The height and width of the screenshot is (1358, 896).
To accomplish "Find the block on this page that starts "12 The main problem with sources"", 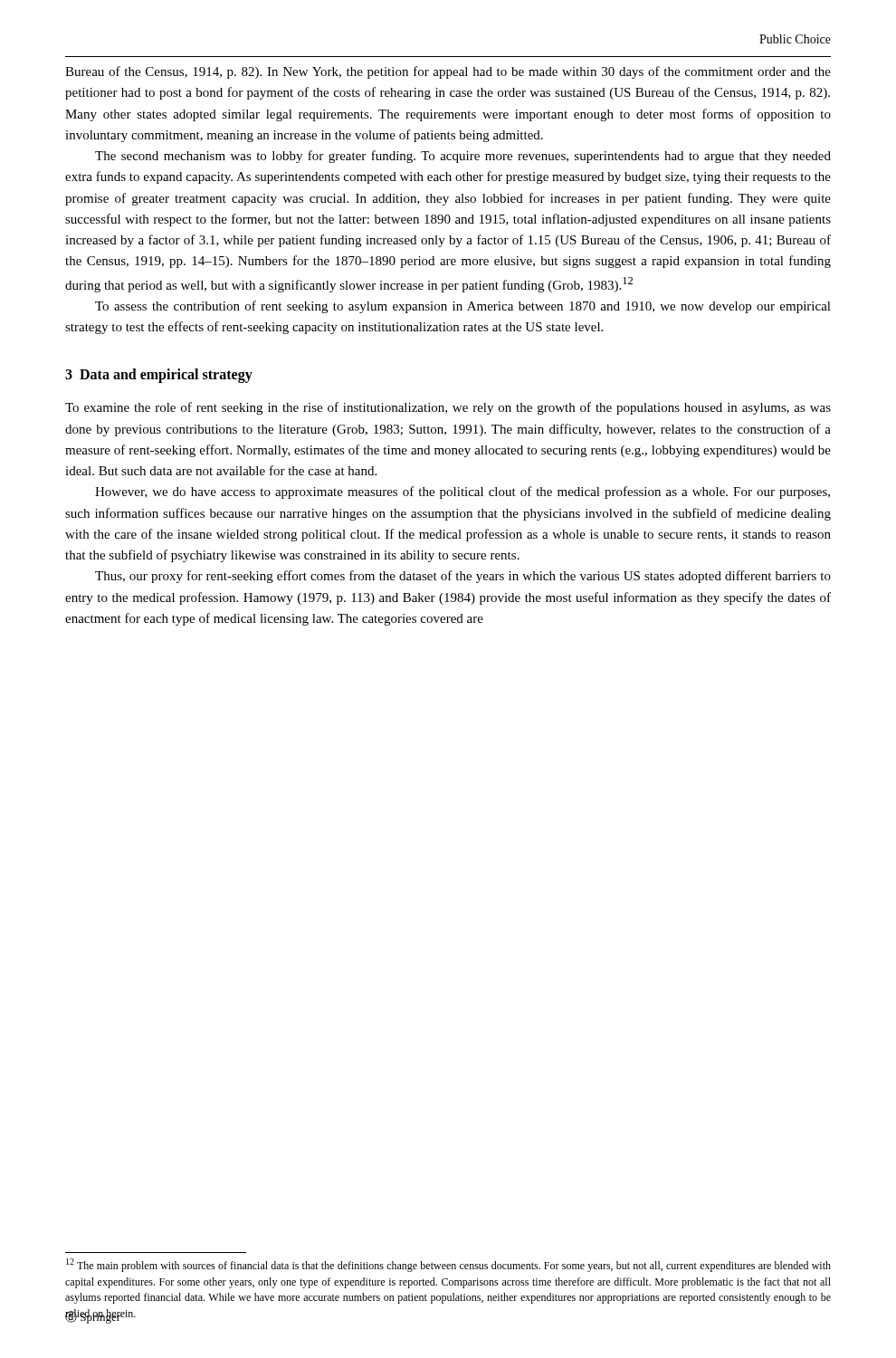I will pyautogui.click(x=448, y=1289).
